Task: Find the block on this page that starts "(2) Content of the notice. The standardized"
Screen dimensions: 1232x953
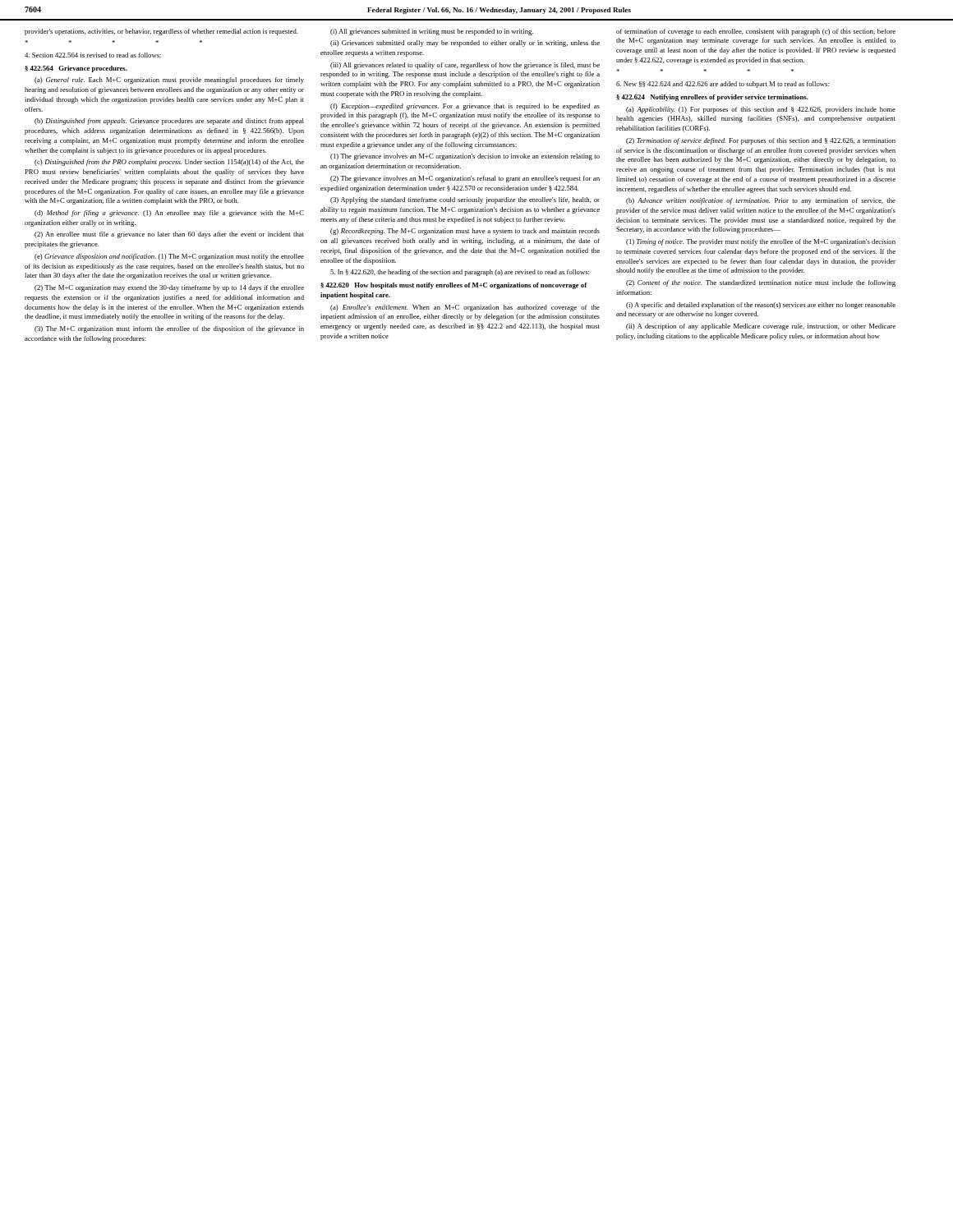Action: click(756, 287)
